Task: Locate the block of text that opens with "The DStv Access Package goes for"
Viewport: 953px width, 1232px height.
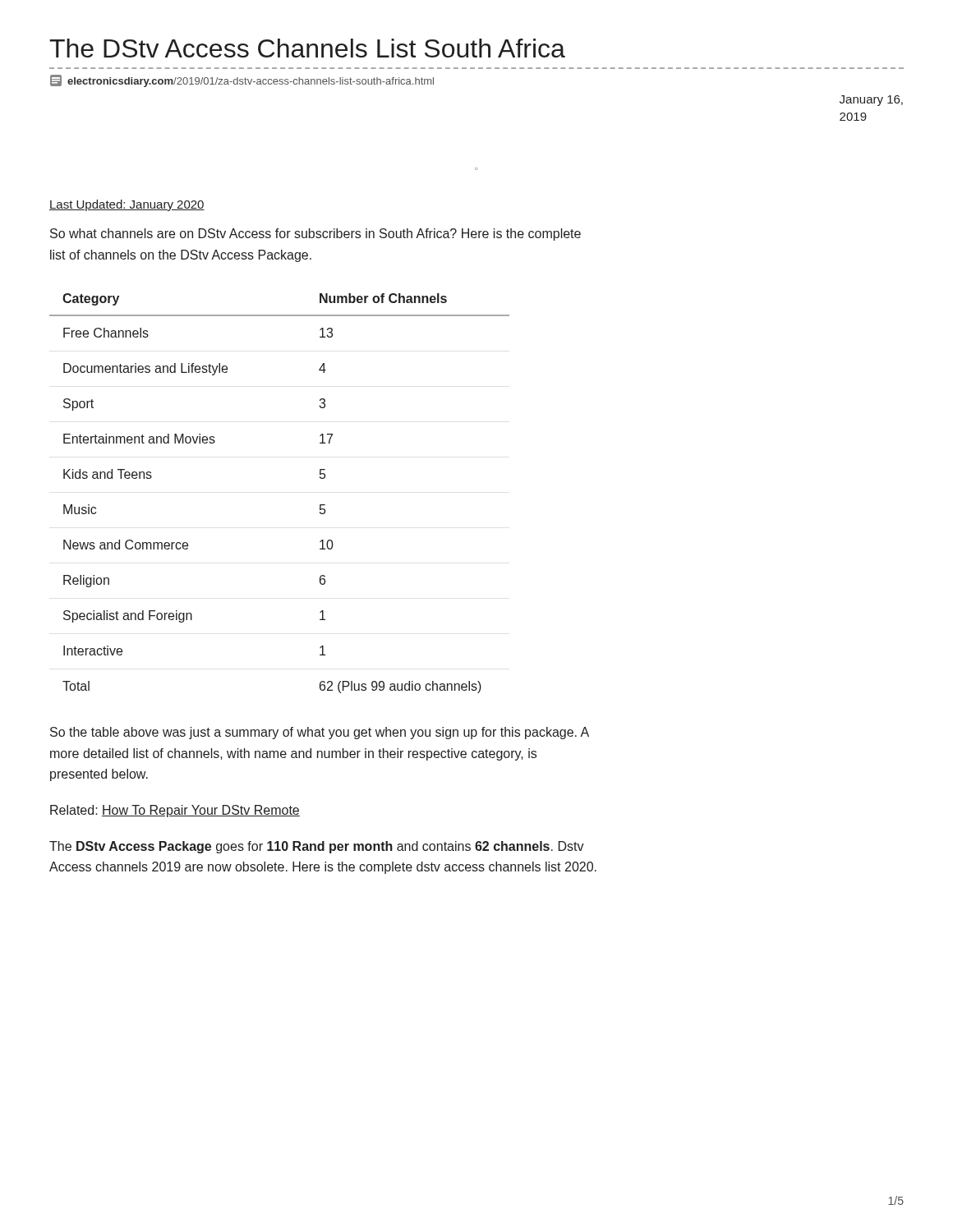Action: [323, 856]
